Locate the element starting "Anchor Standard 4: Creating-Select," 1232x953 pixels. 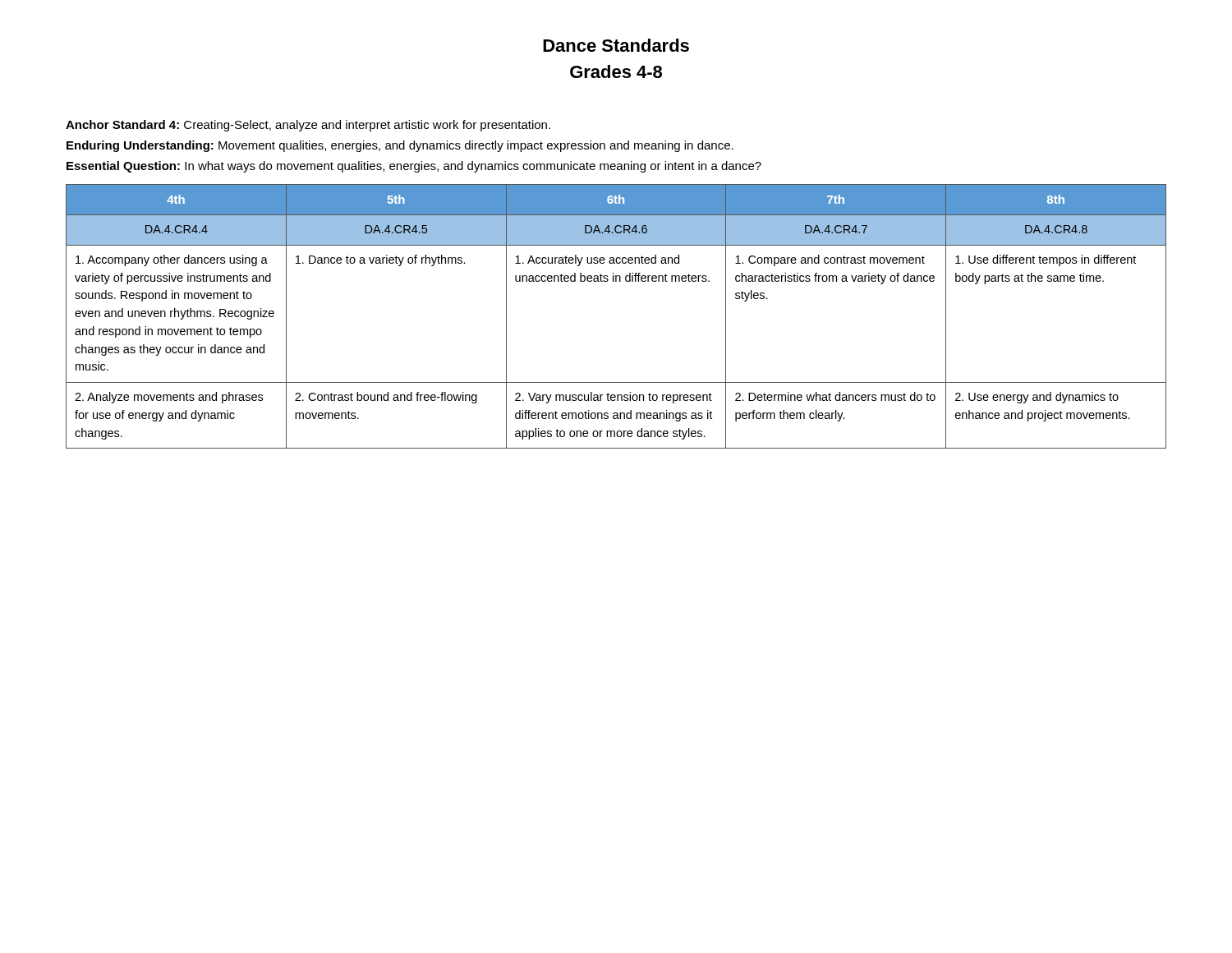[x=616, y=145]
